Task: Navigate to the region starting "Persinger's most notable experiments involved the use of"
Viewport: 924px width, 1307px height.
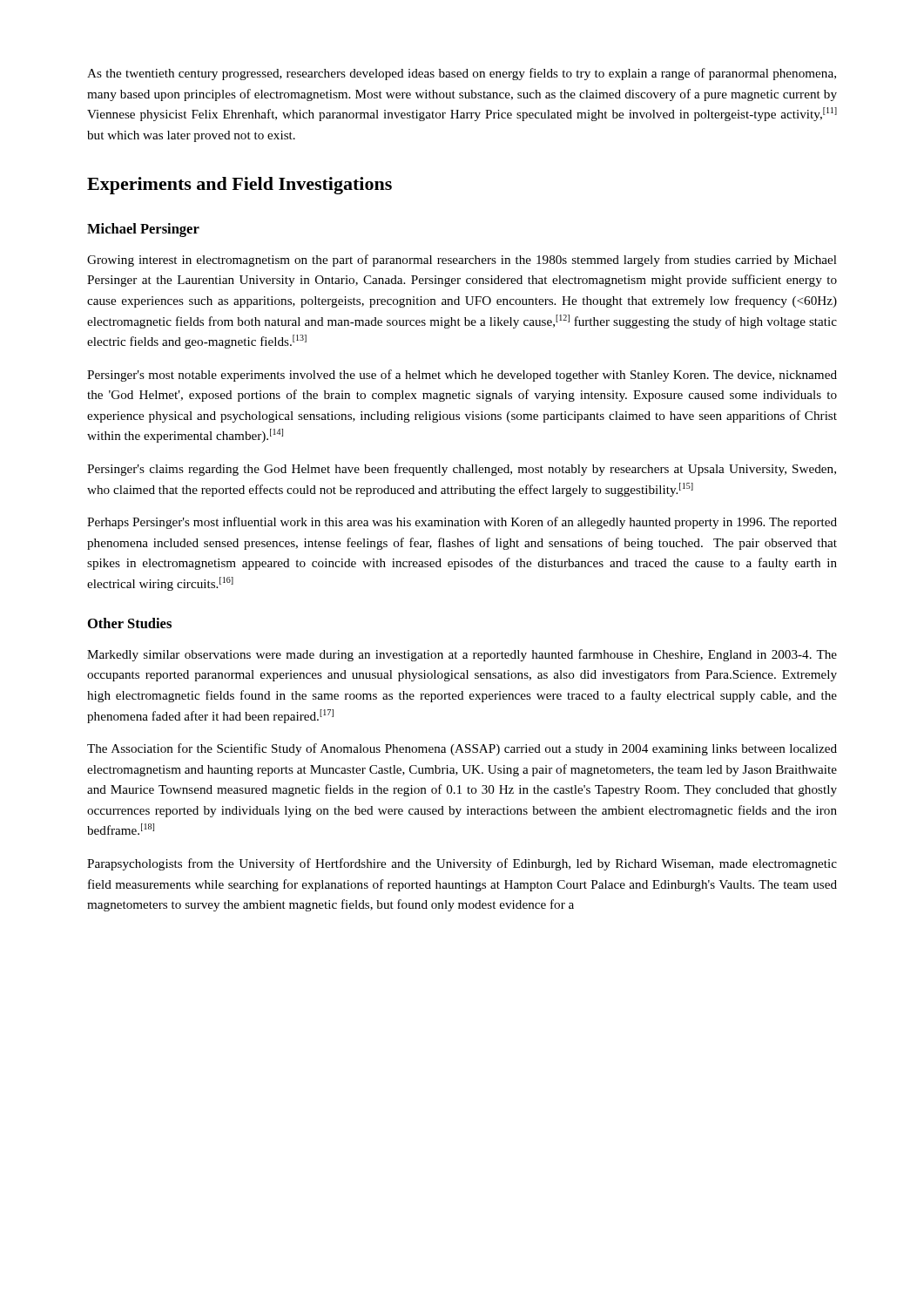Action: (462, 405)
